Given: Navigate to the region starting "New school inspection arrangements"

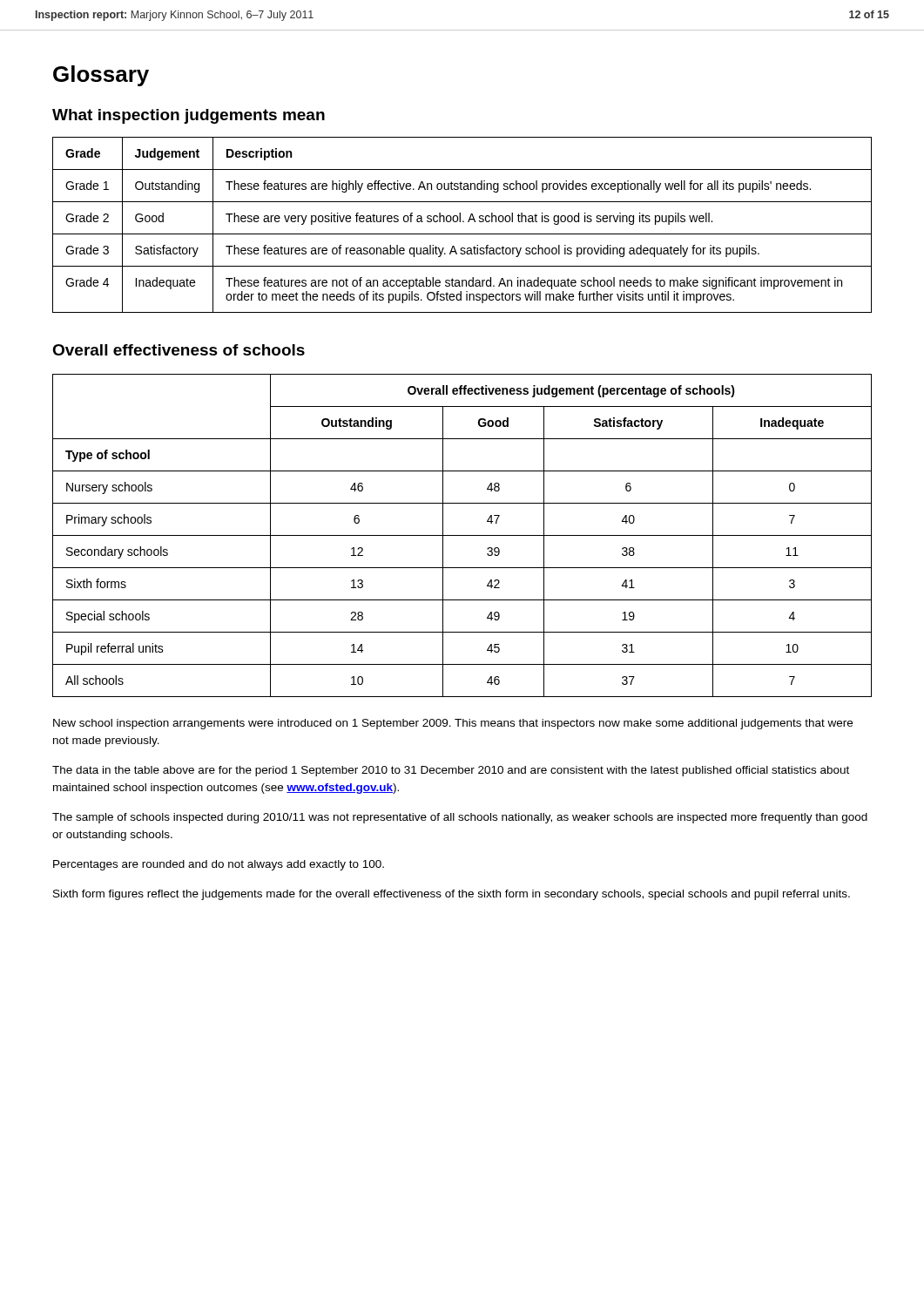Looking at the screenshot, I should point(453,732).
